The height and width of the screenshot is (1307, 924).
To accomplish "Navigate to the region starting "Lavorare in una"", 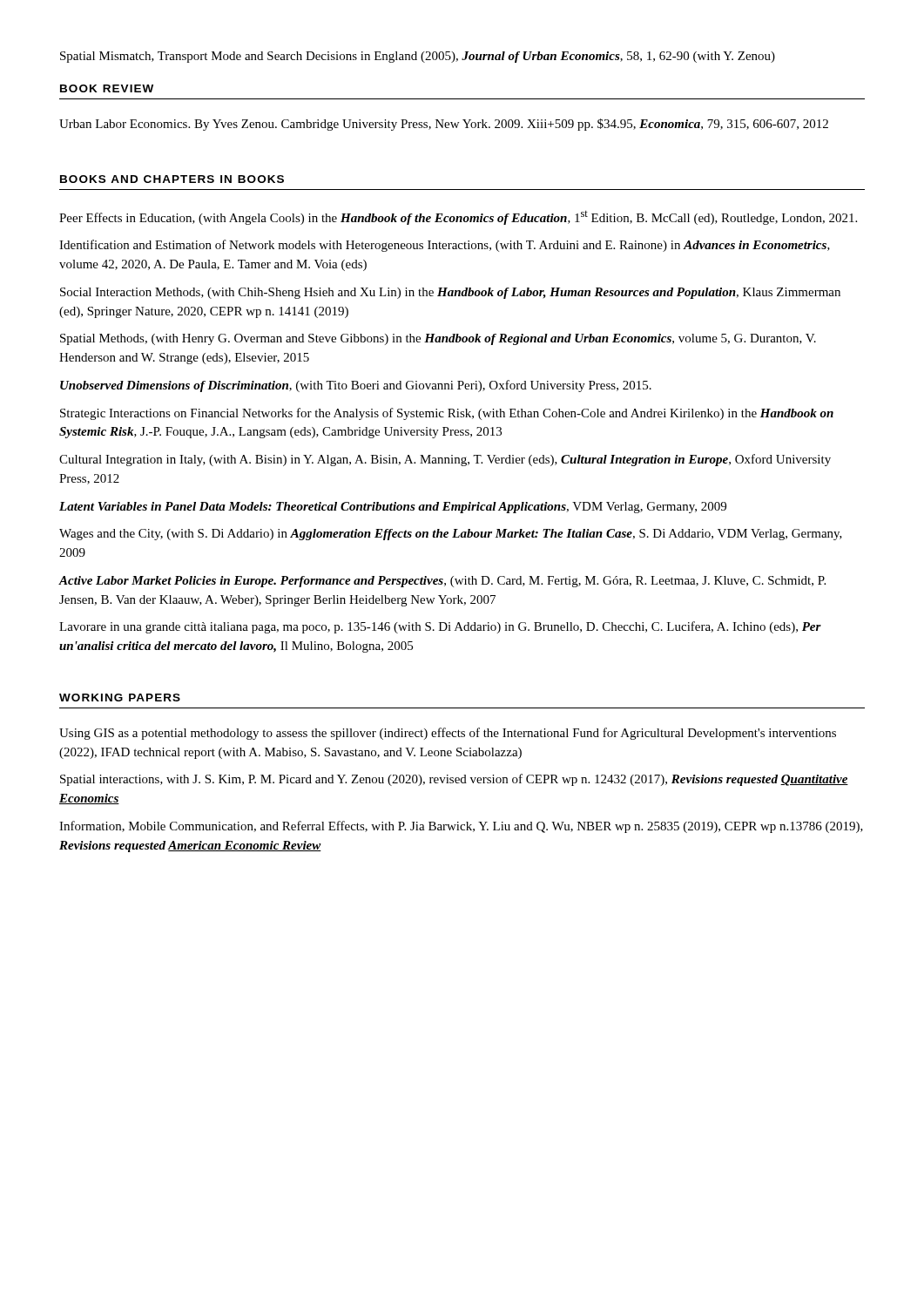I will 440,636.
